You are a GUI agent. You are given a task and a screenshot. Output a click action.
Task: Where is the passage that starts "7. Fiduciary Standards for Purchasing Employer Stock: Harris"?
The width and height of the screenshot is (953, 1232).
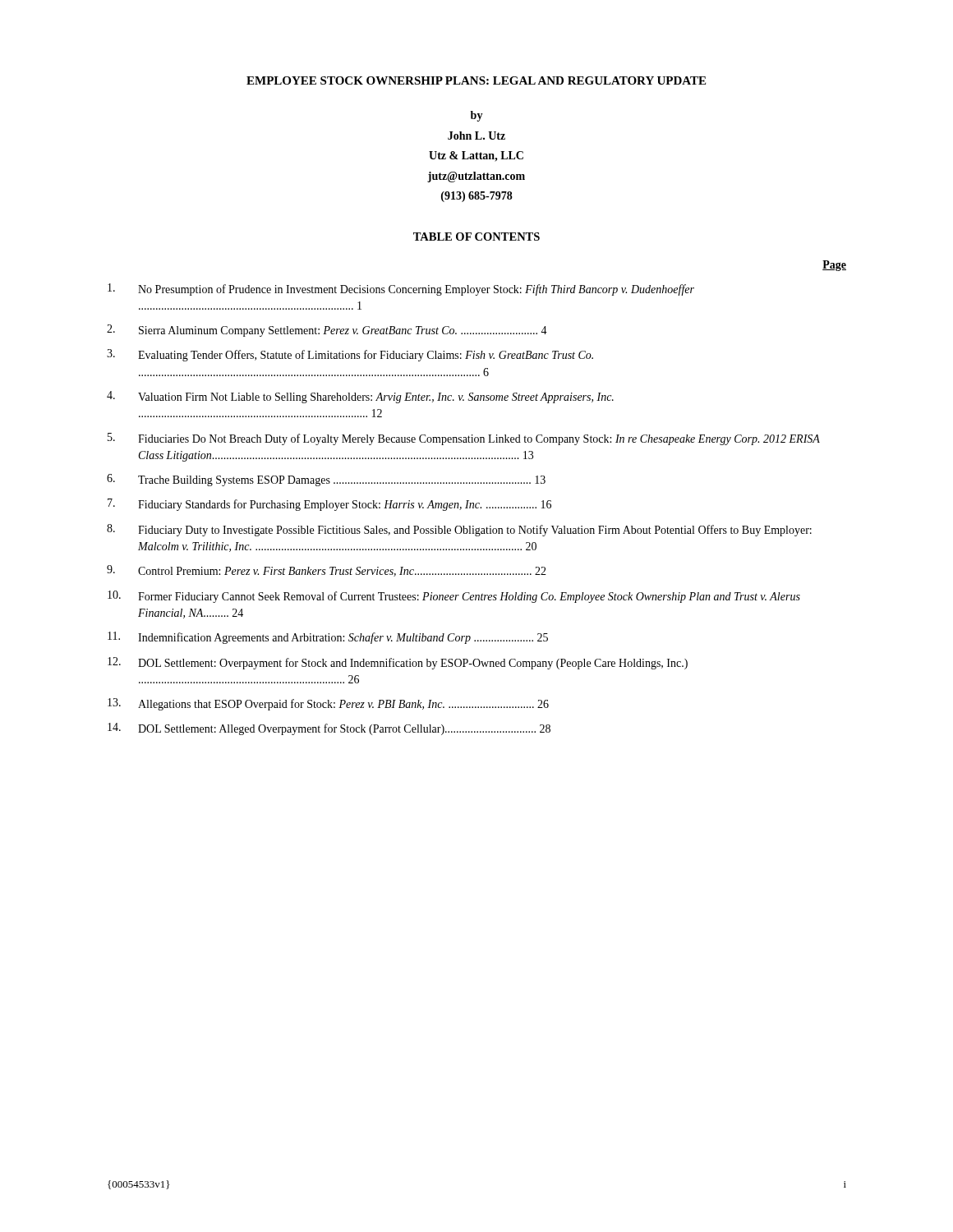tap(476, 506)
